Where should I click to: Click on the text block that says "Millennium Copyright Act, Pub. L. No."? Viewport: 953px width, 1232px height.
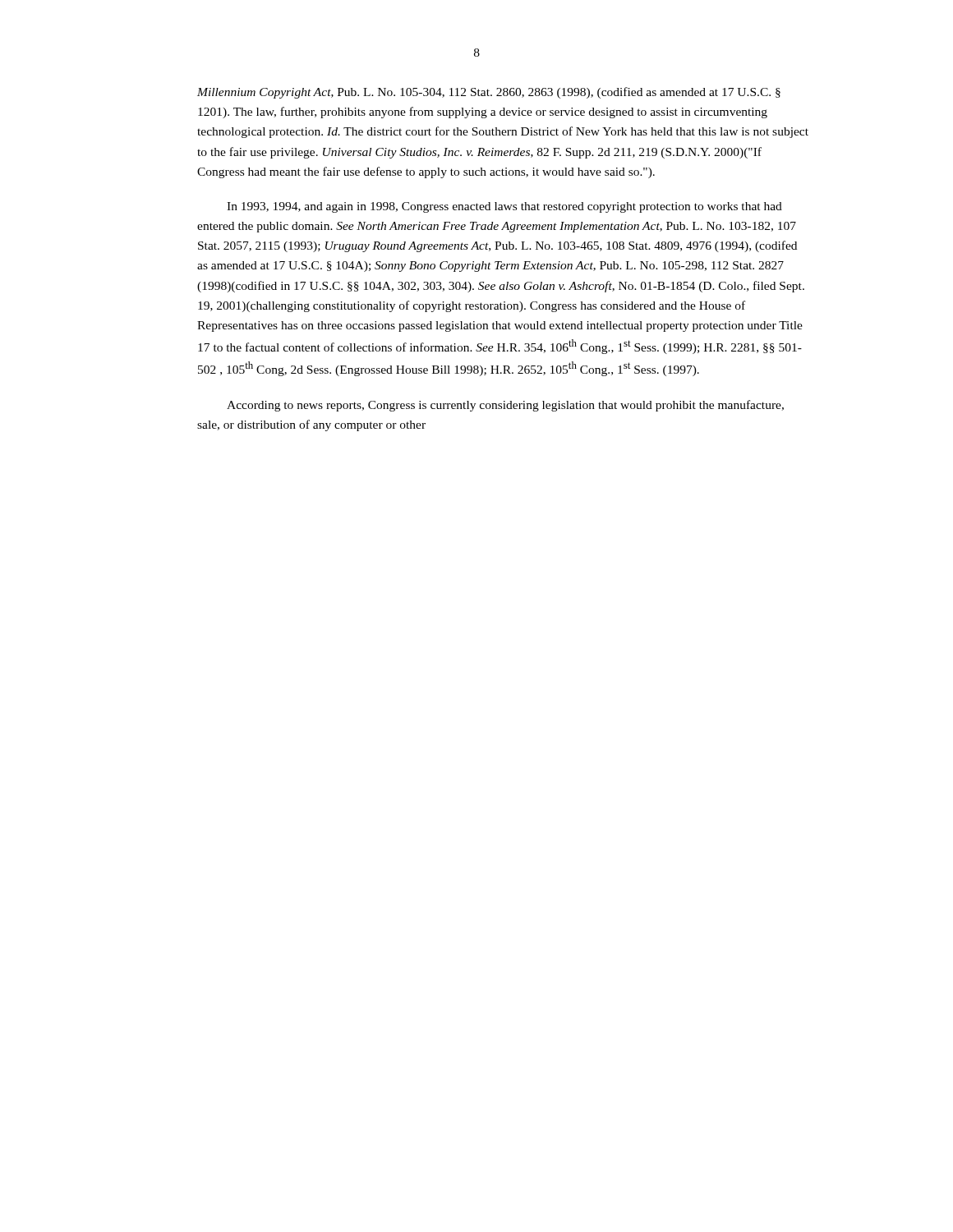coord(503,131)
